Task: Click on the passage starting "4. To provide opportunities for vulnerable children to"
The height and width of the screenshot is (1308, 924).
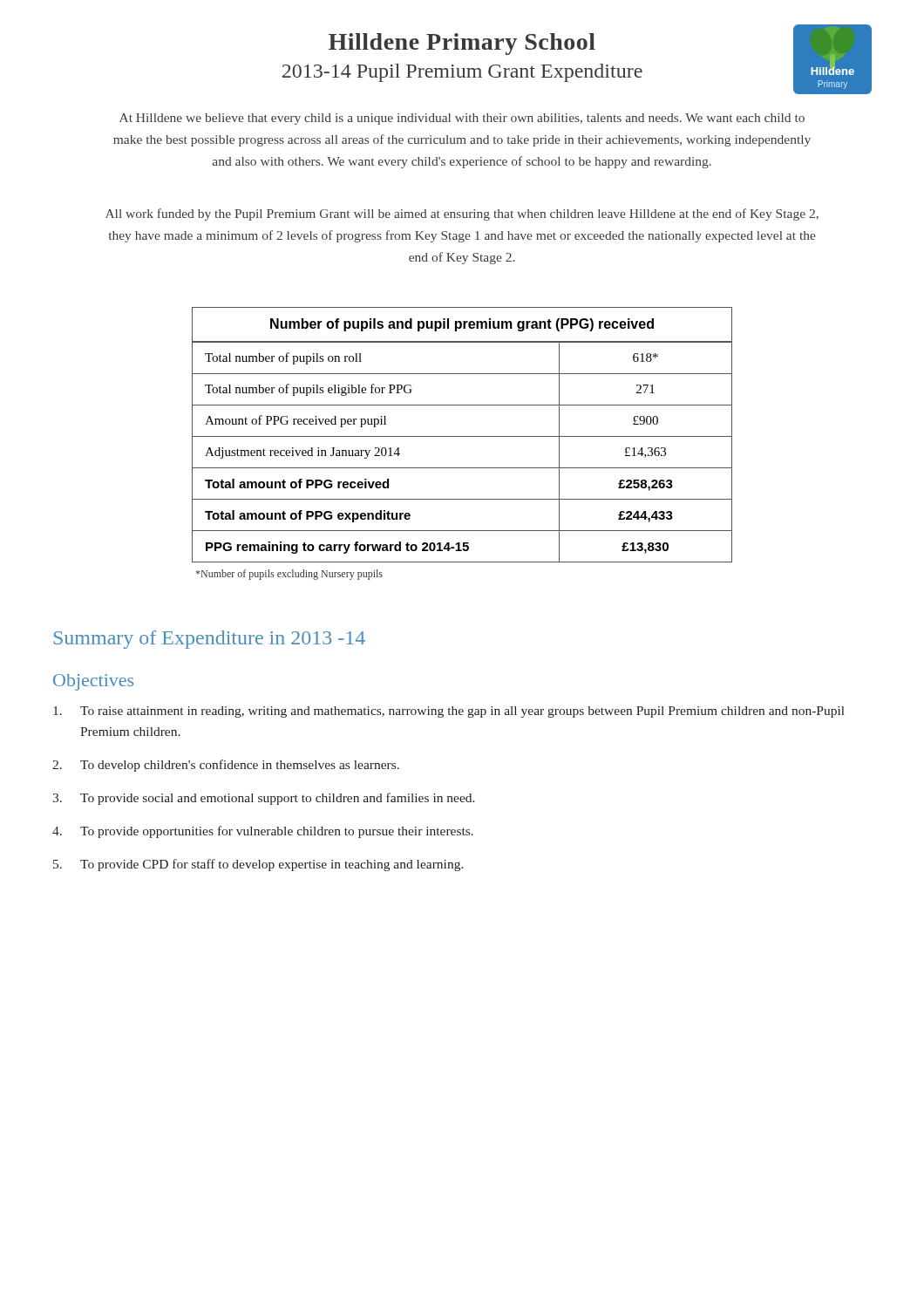Action: (462, 831)
